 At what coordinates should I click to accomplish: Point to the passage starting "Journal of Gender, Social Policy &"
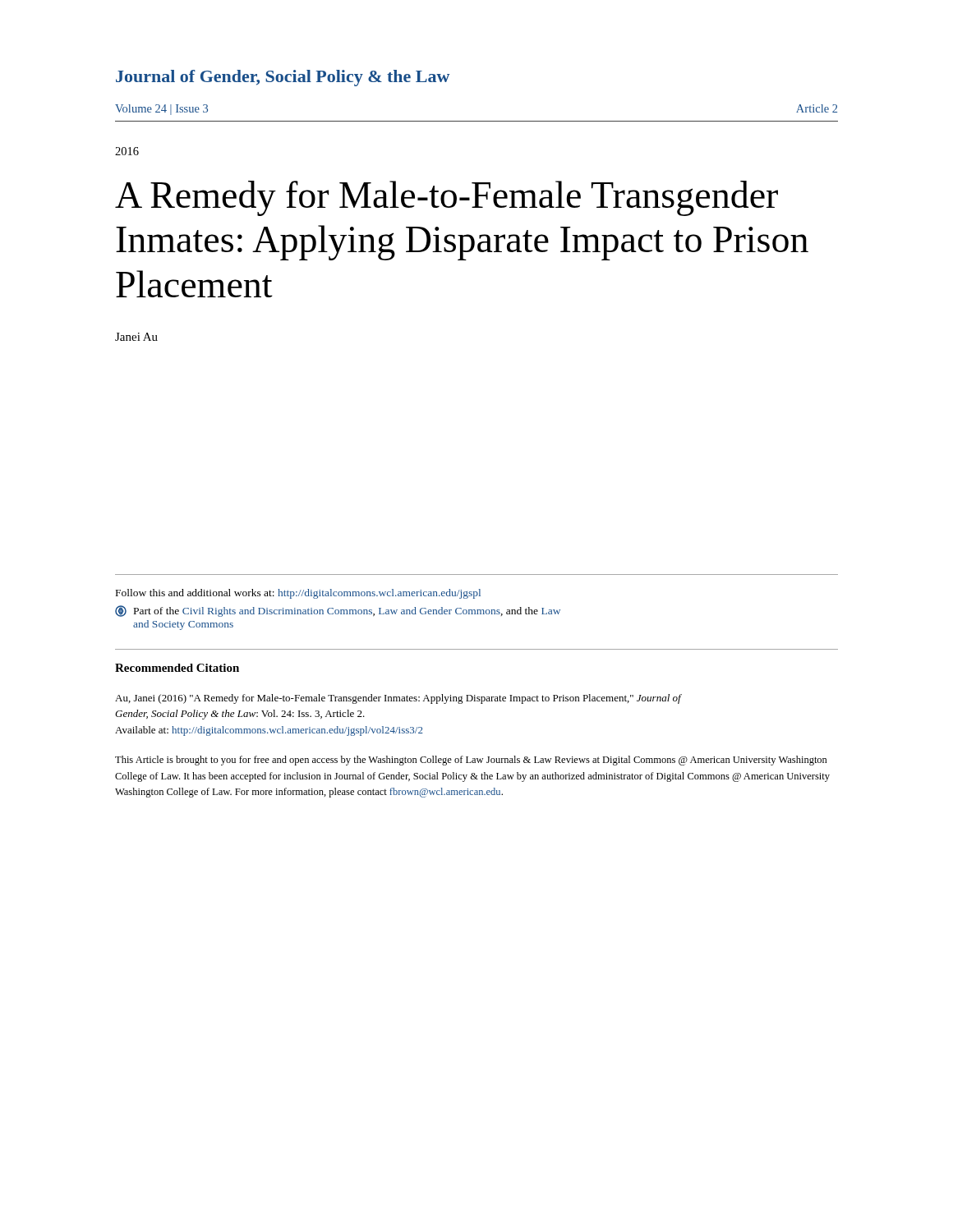click(x=282, y=76)
